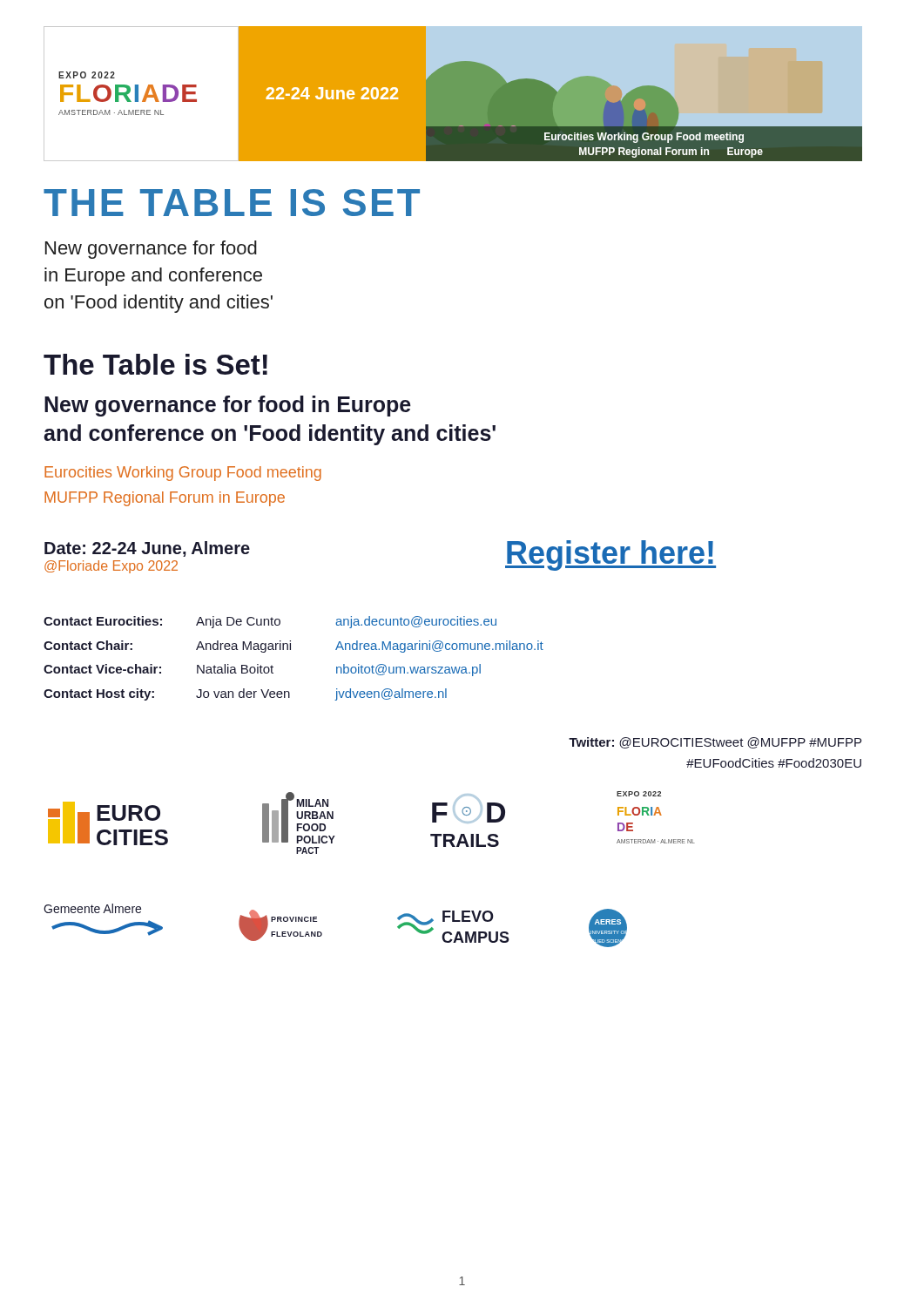Screen dimensions: 1307x924
Task: Click on the block starting "22-24 June 2022"
Action: coord(332,94)
